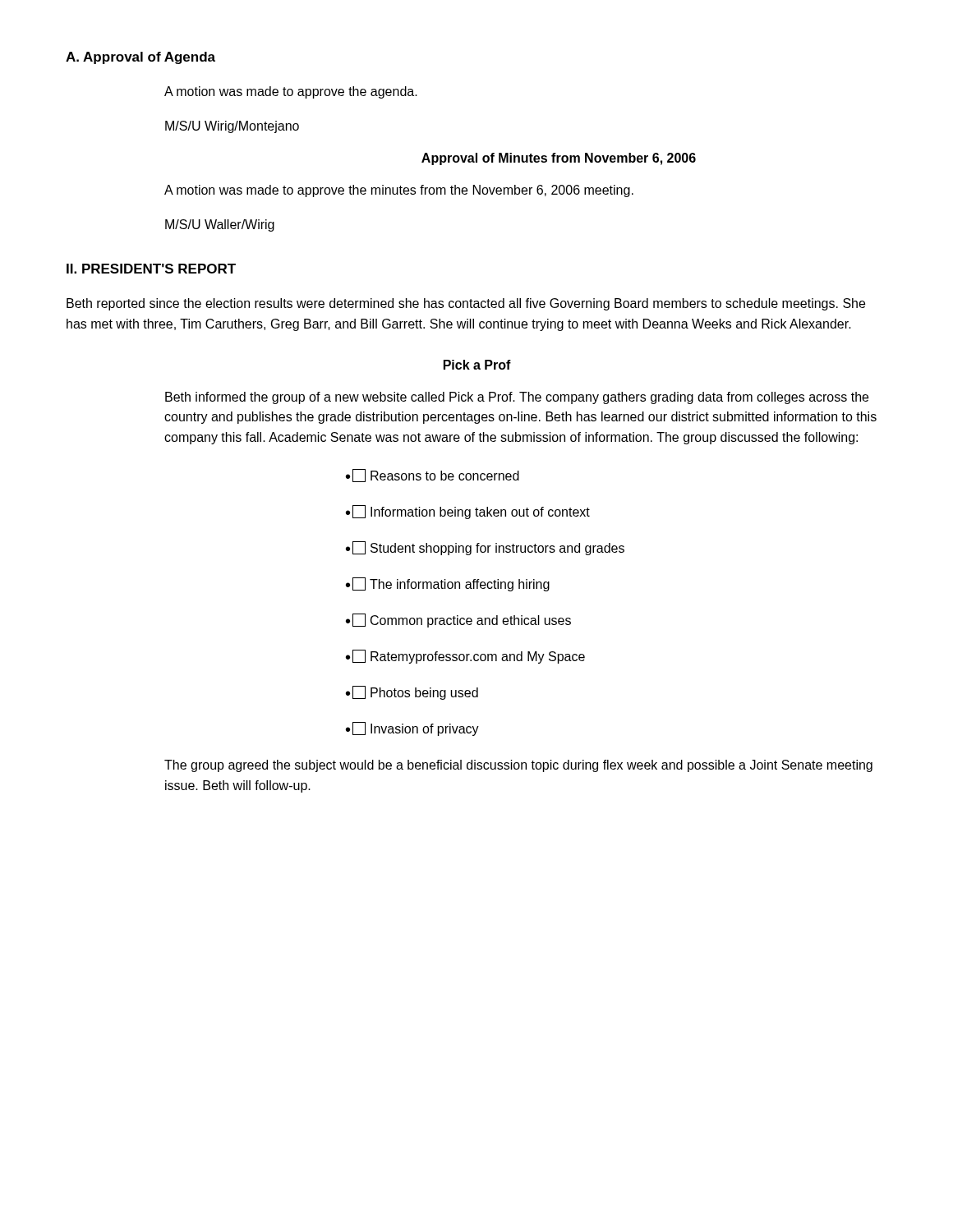The height and width of the screenshot is (1232, 953).
Task: Where does it say "• Reasons to be concerned"?
Action: click(432, 476)
